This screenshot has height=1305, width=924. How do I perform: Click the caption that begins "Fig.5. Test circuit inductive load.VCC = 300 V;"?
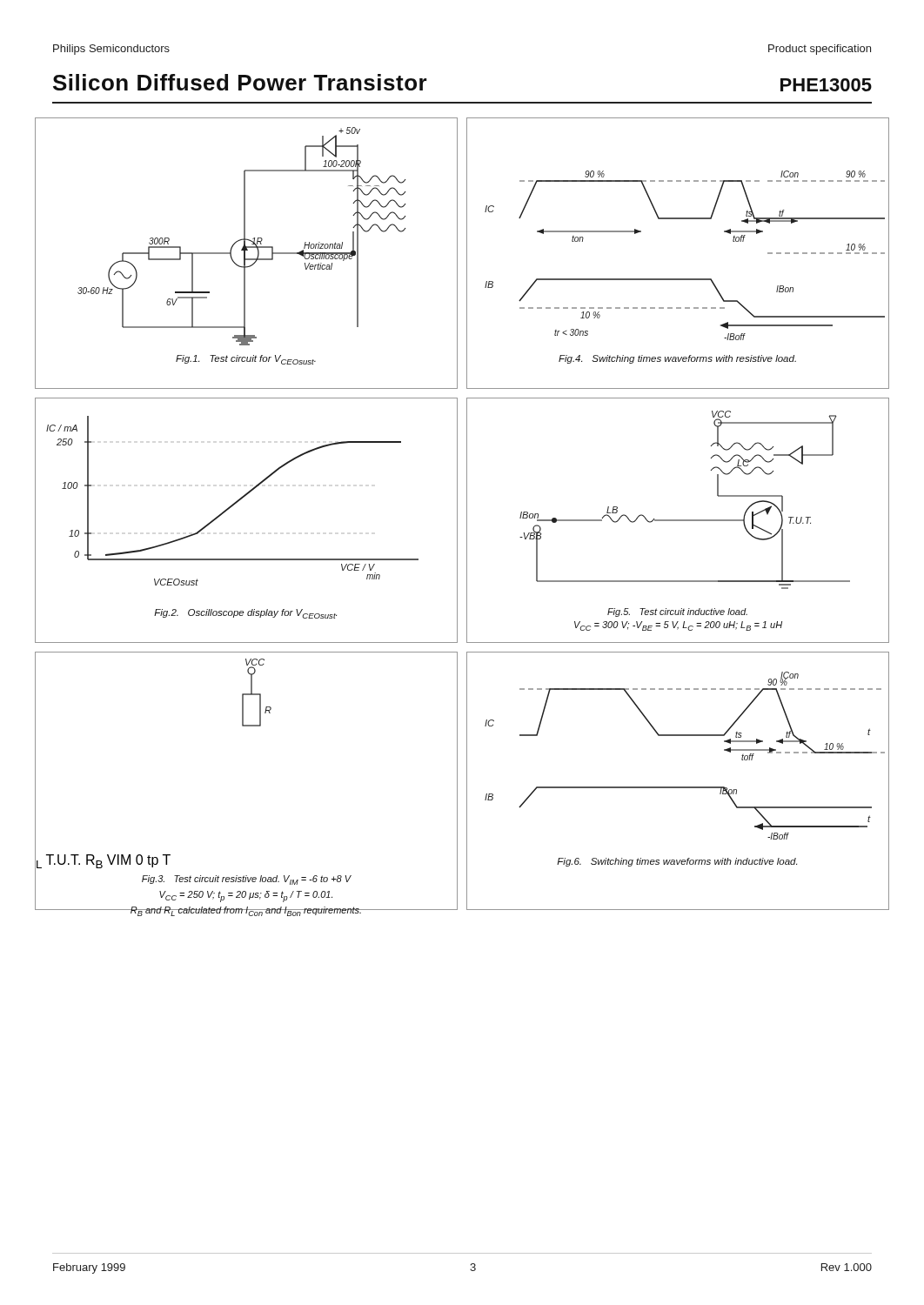(x=678, y=620)
